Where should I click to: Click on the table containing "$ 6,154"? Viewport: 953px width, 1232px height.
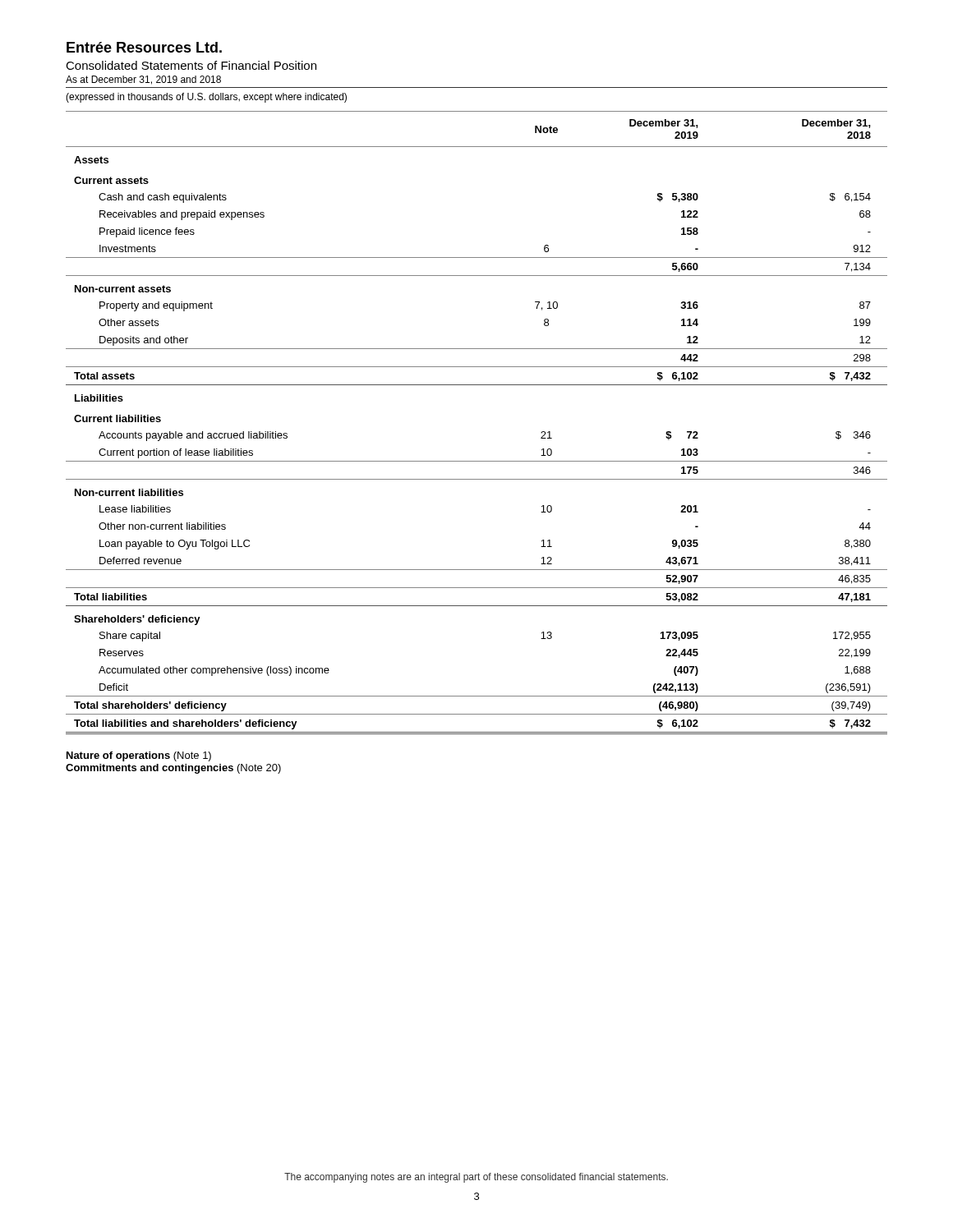[x=476, y=423]
